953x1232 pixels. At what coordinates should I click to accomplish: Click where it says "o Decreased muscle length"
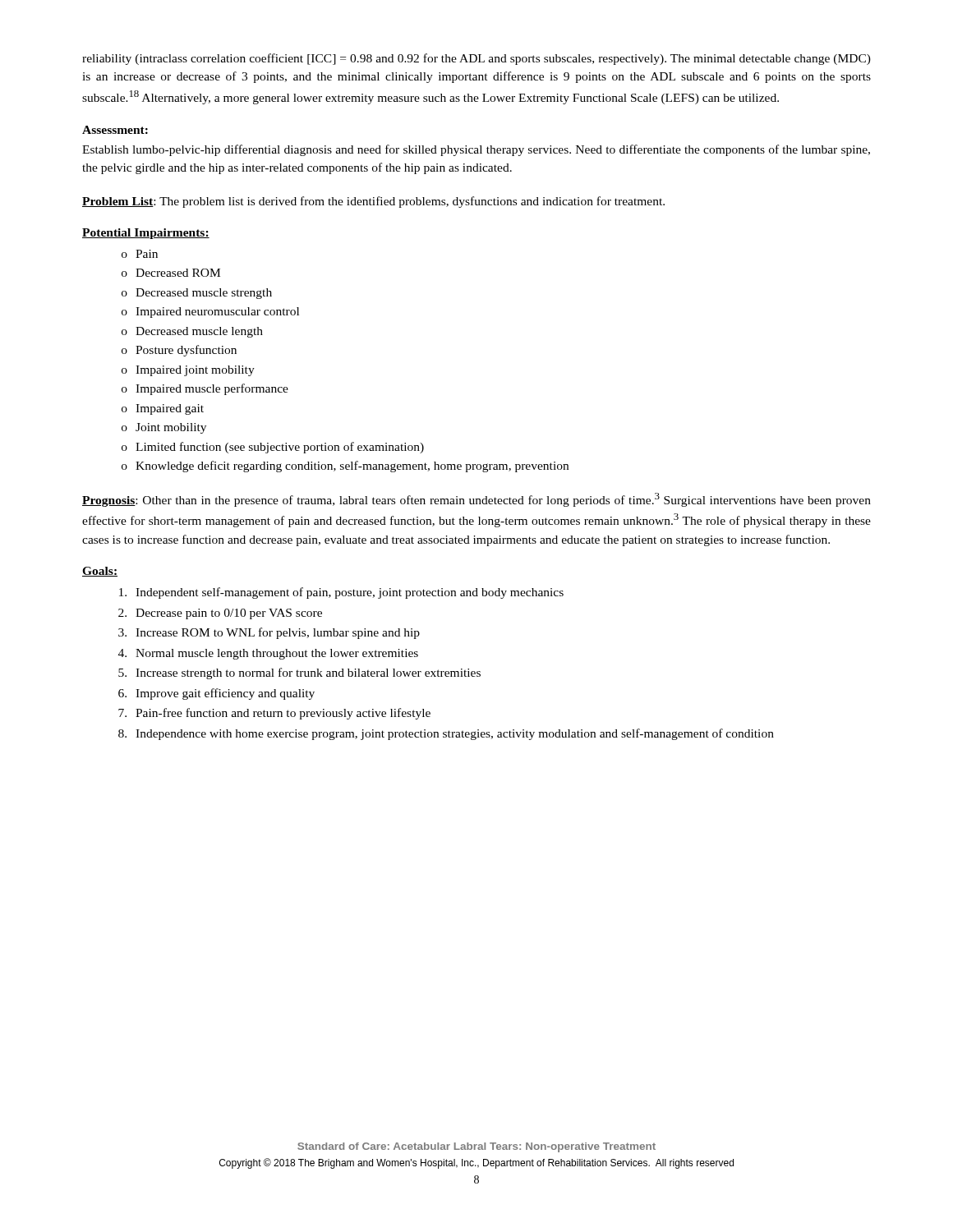[x=192, y=332]
